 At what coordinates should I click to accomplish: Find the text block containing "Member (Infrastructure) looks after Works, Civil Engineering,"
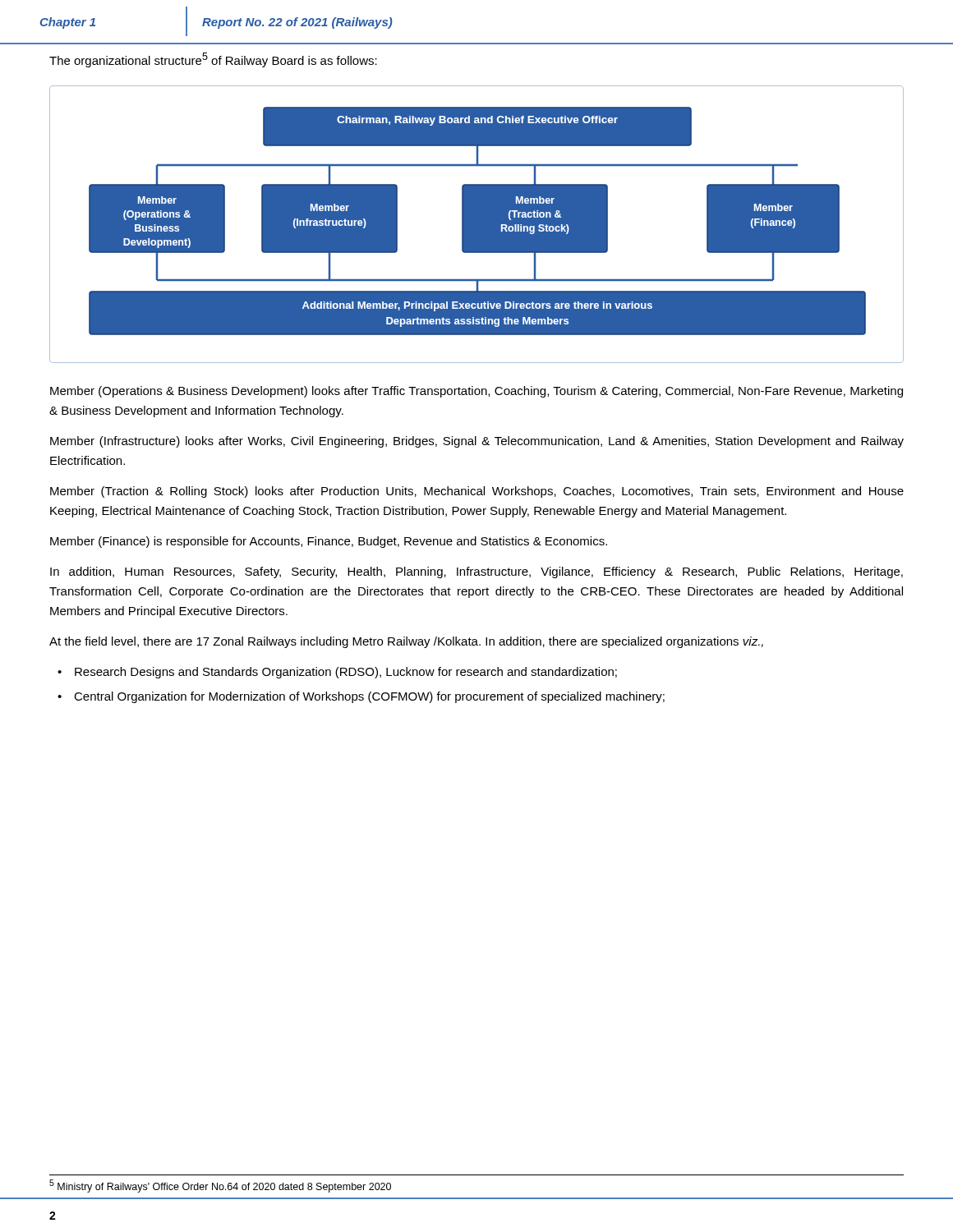pyautogui.click(x=476, y=450)
